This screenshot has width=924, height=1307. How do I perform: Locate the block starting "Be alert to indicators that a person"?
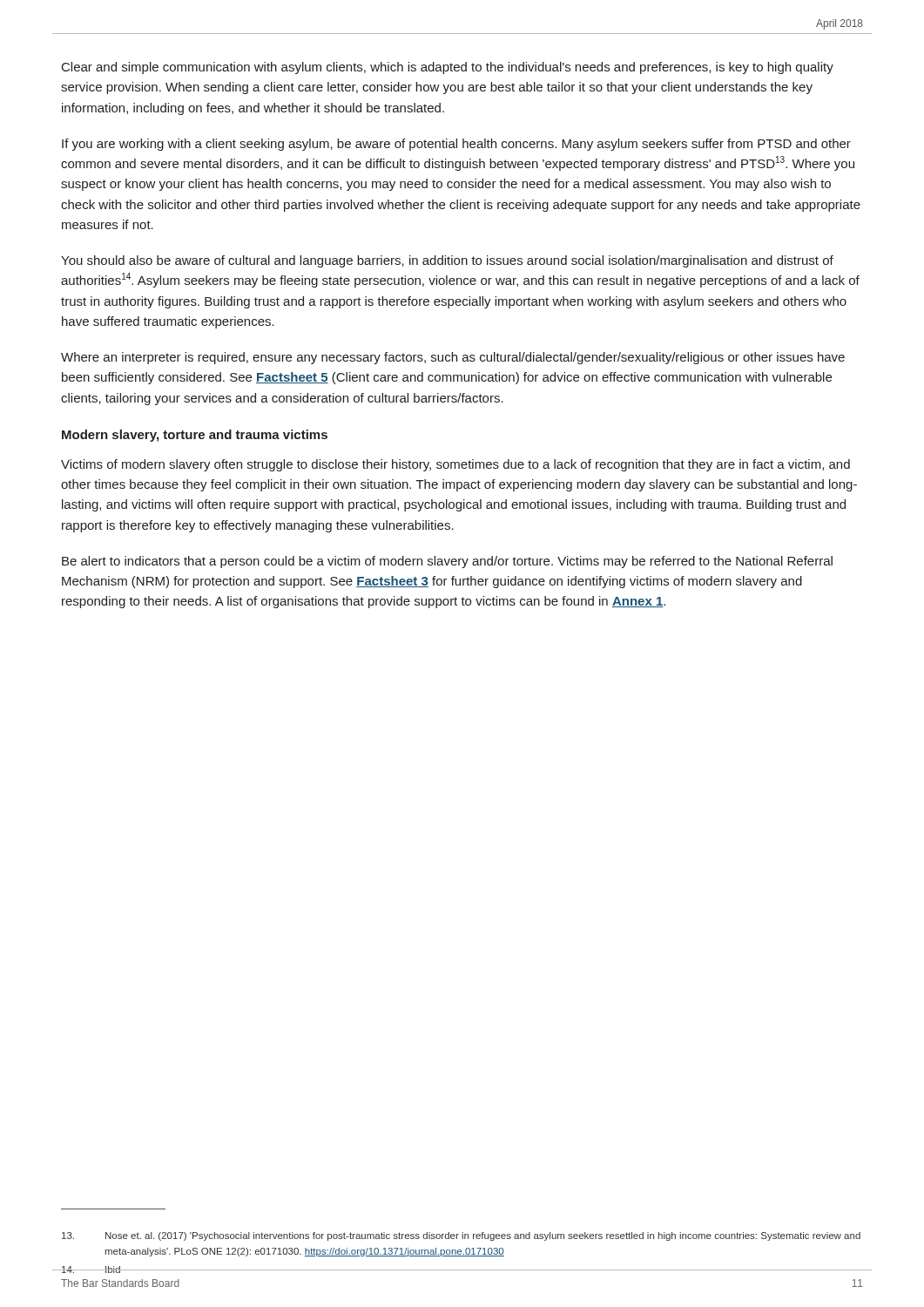tap(462, 581)
